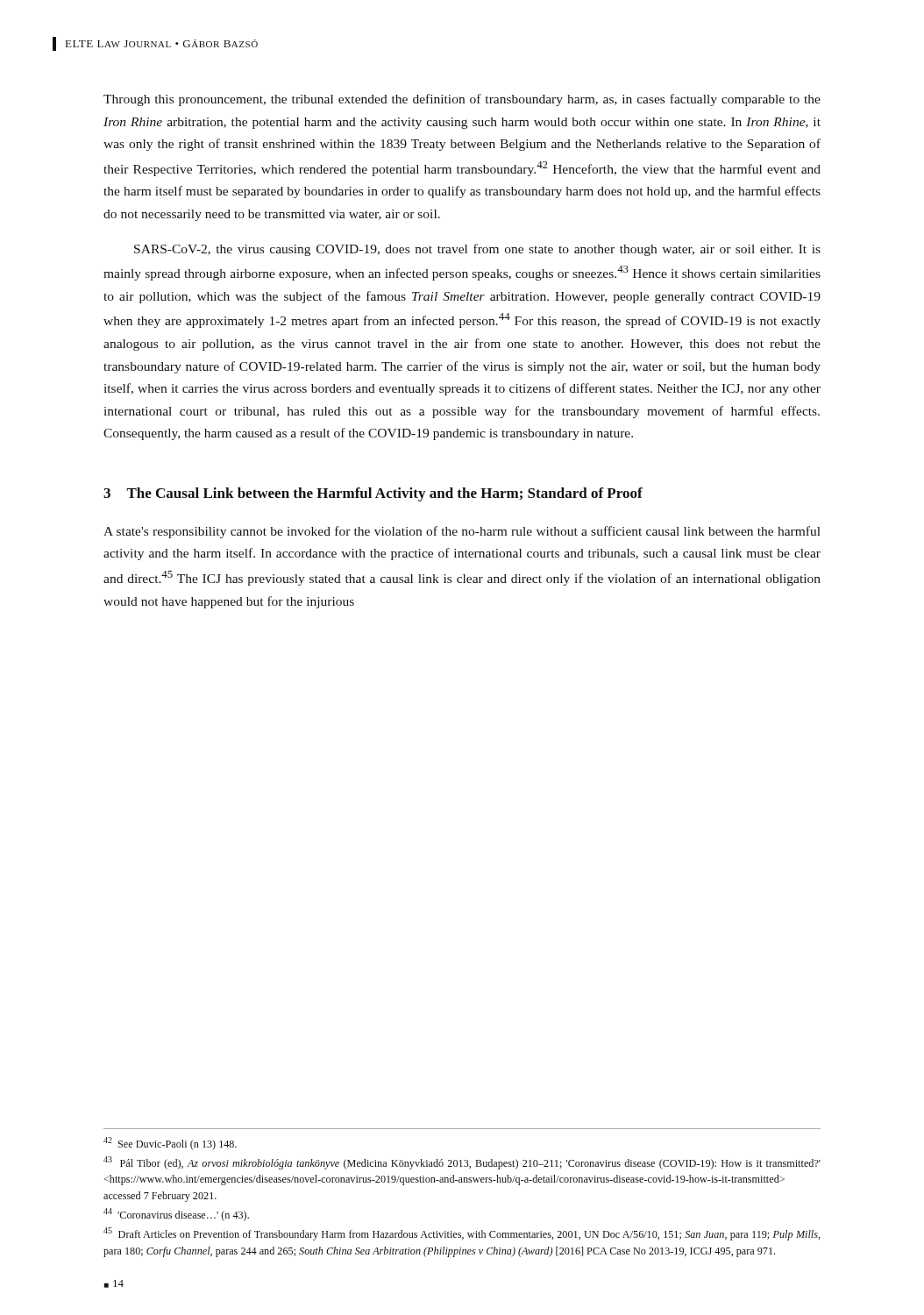Where is the passage that starts "45 Draft Articles on"?
This screenshot has width=924, height=1315.
pos(462,1242)
